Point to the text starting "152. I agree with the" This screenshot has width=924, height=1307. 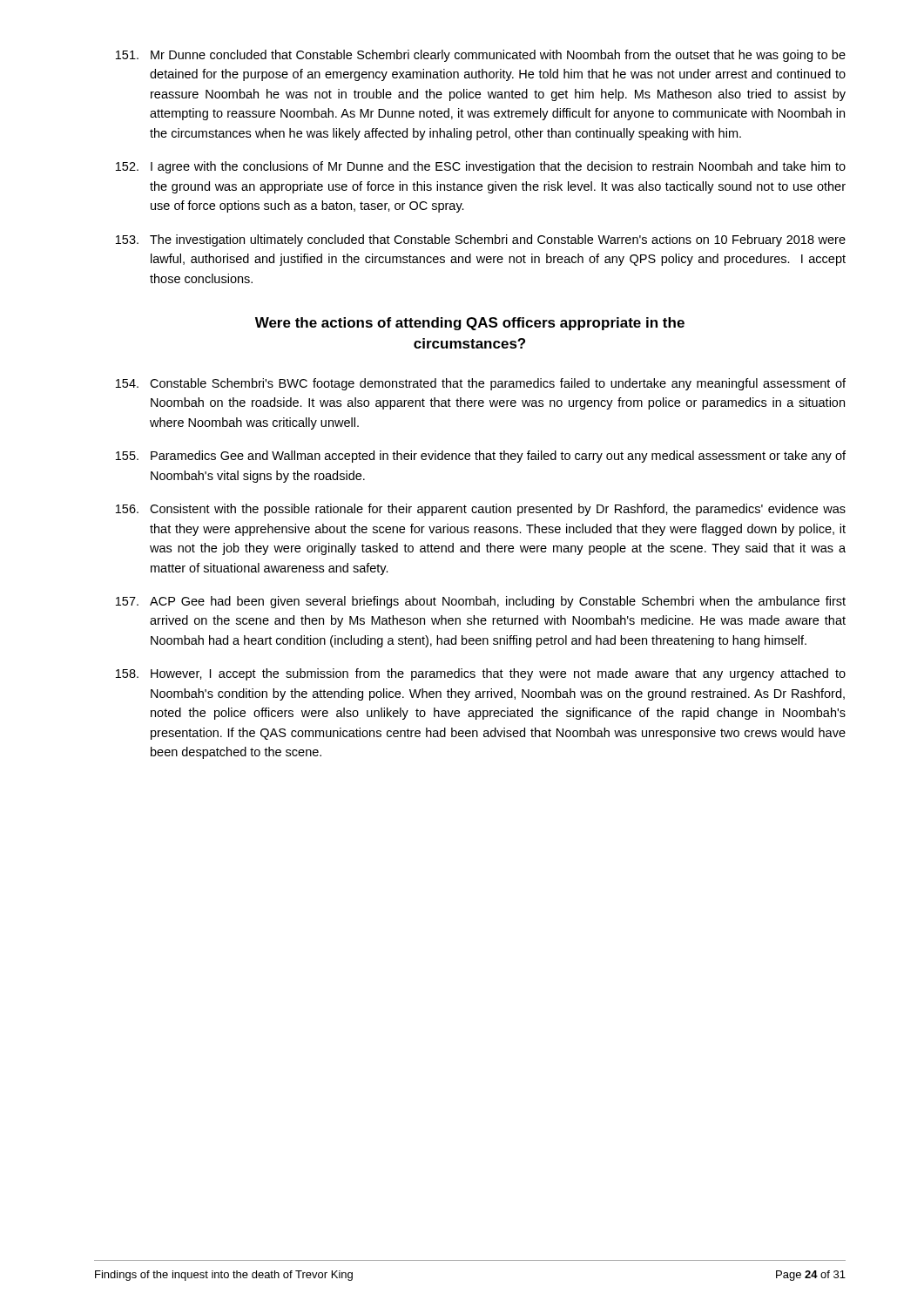click(x=470, y=187)
